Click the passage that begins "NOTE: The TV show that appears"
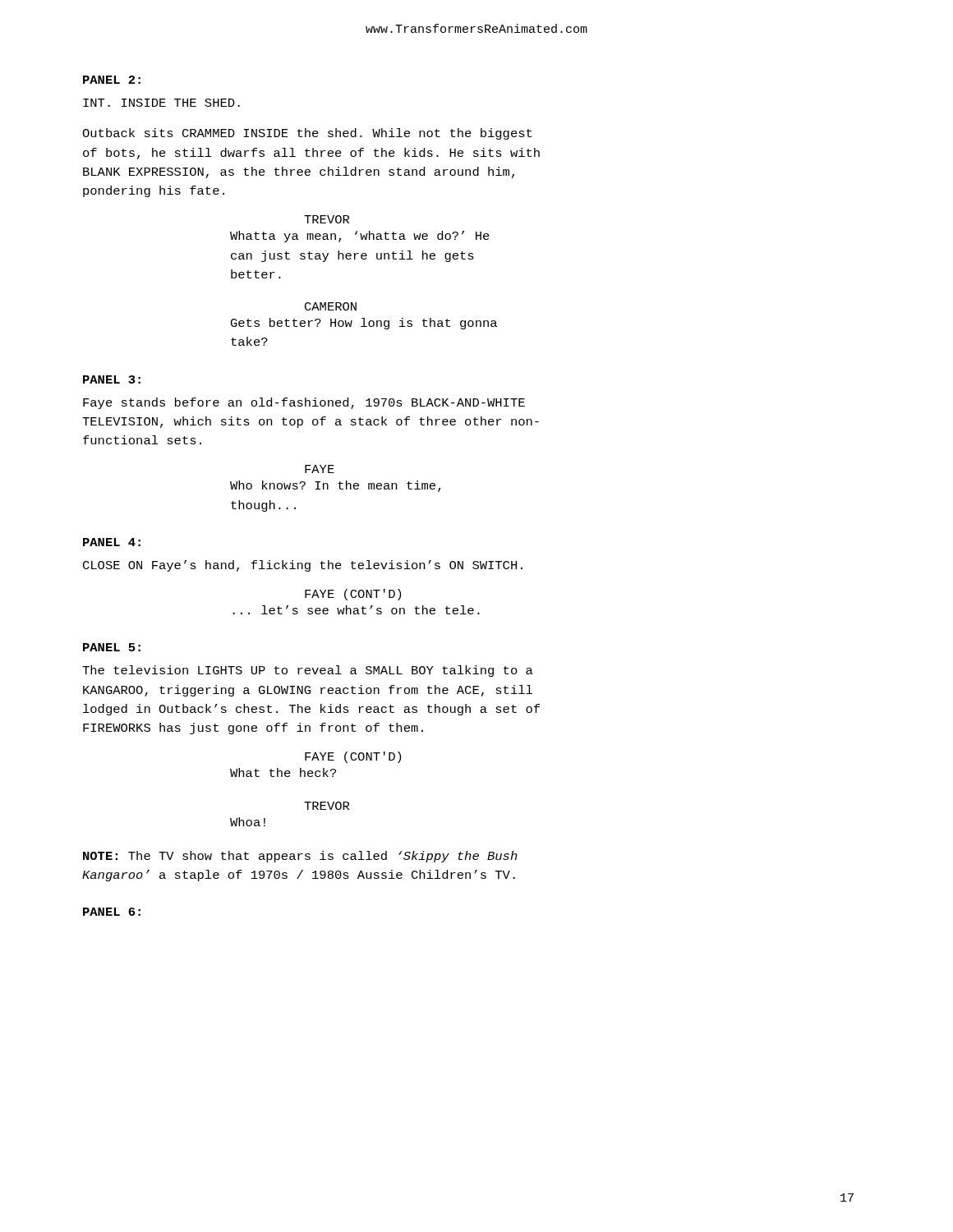This screenshot has height=1232, width=953. tap(300, 866)
